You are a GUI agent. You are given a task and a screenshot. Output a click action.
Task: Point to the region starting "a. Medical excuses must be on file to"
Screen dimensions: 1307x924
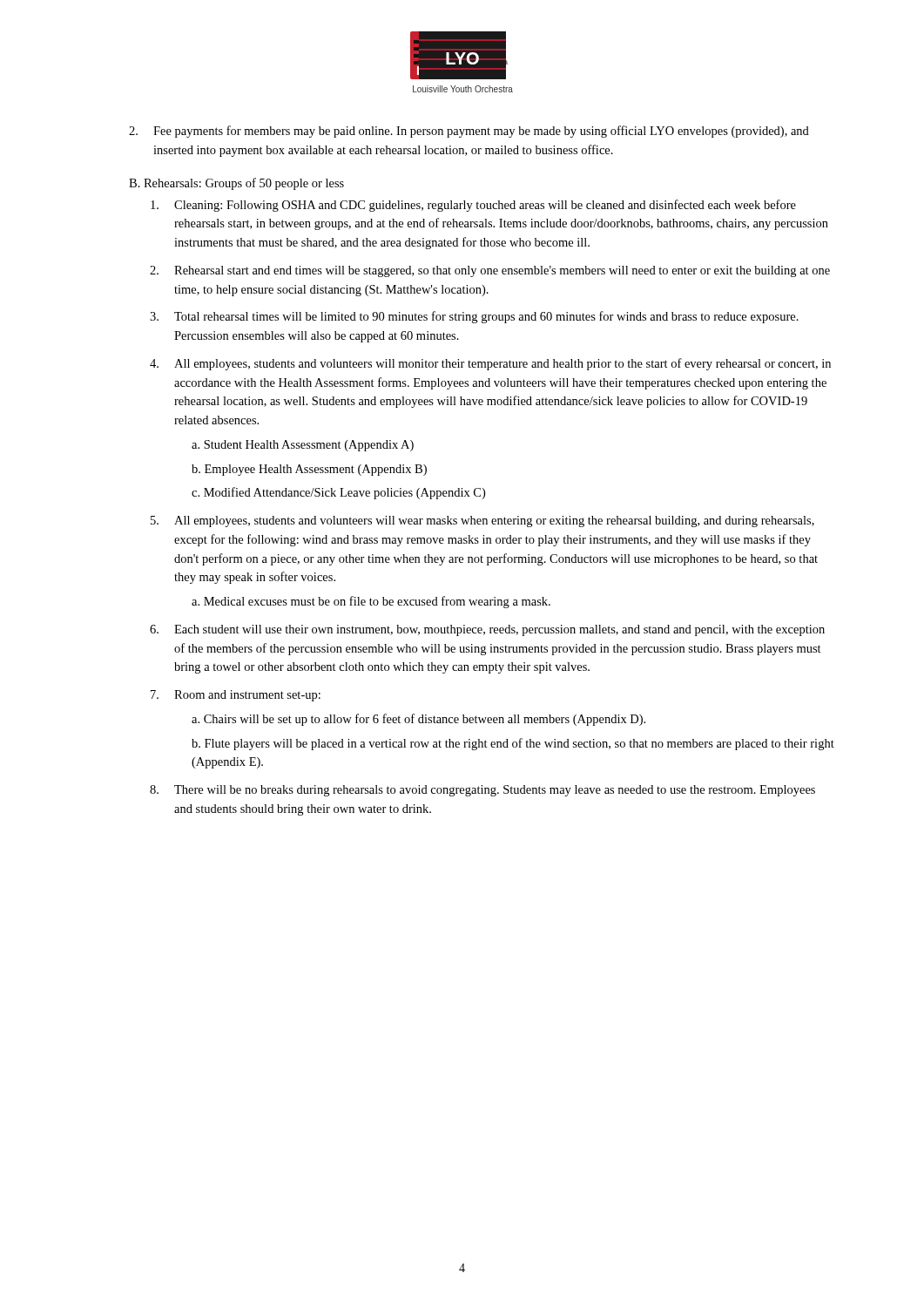point(371,601)
